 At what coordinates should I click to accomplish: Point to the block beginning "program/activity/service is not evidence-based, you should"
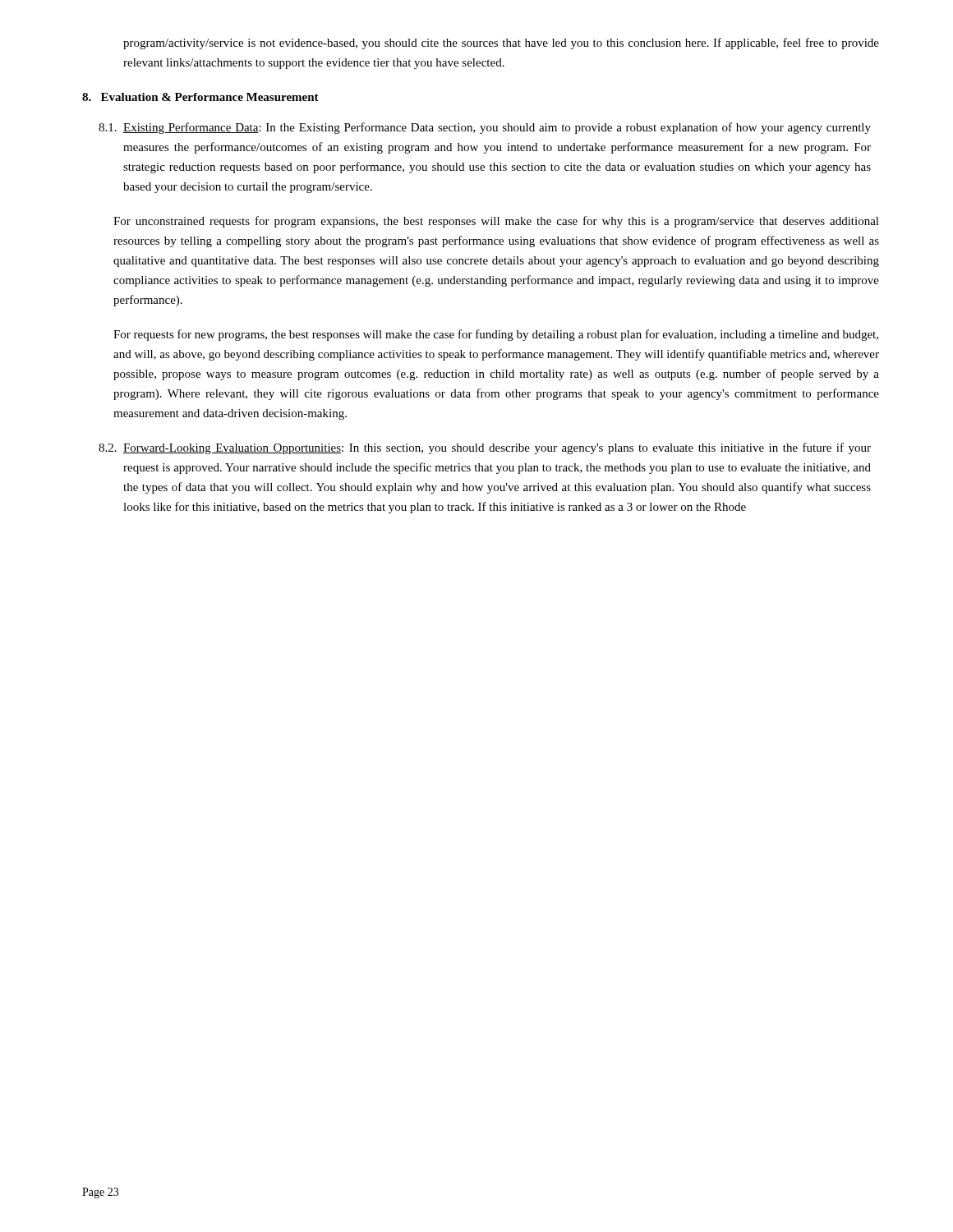[501, 53]
